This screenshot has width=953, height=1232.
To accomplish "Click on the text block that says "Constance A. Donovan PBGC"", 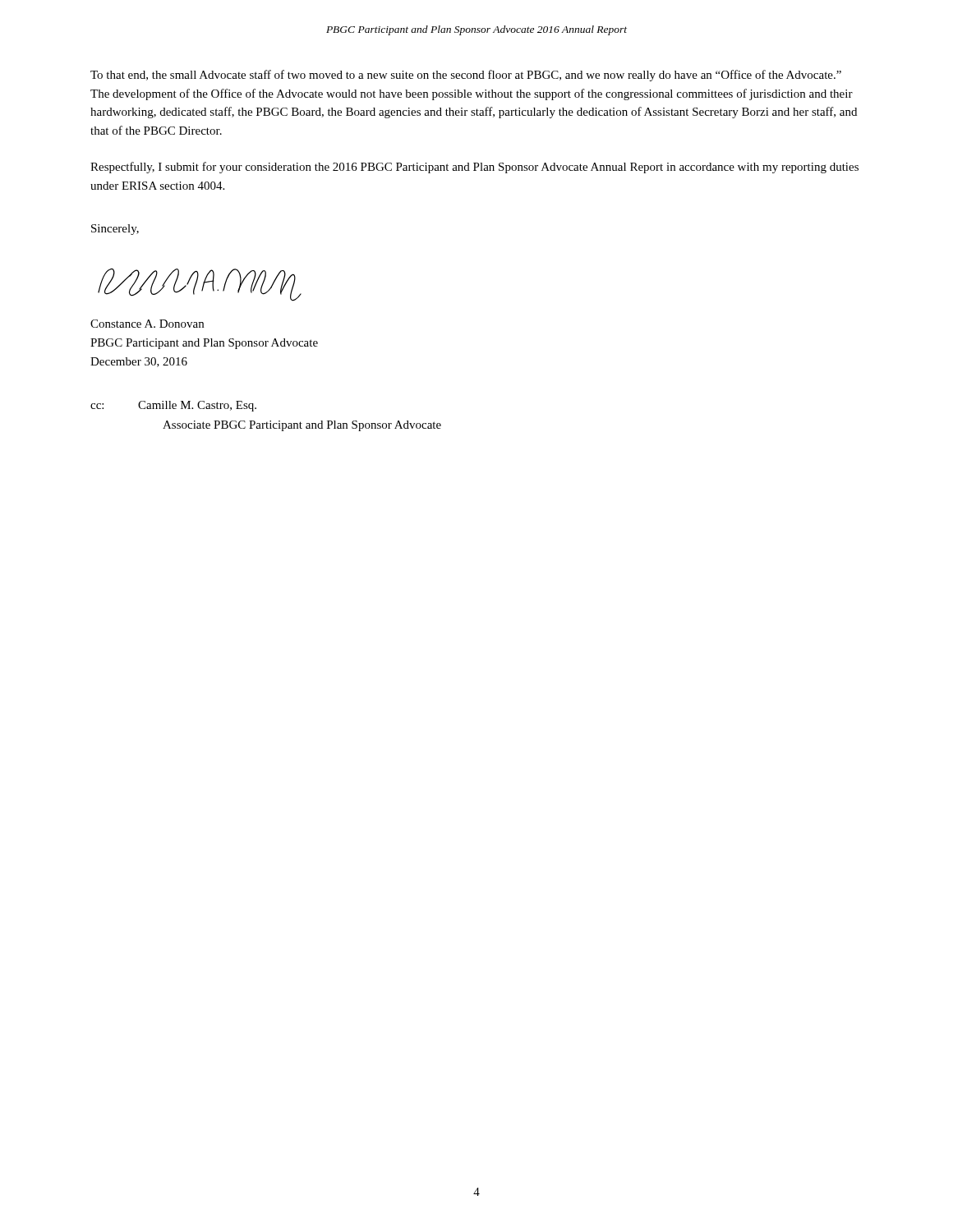I will pyautogui.click(x=204, y=342).
